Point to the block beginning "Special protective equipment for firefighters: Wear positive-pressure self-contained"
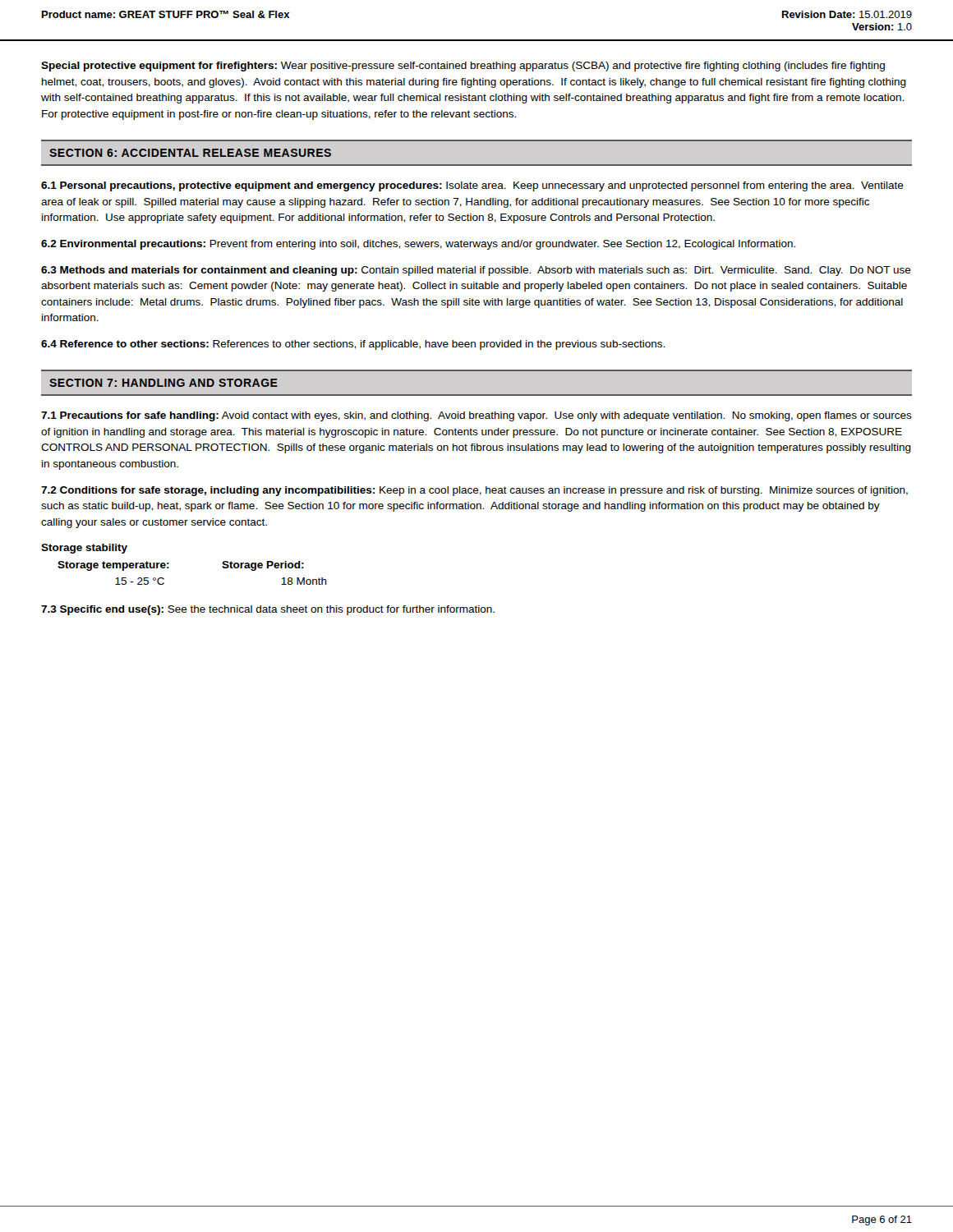The width and height of the screenshot is (953, 1232). tap(474, 89)
